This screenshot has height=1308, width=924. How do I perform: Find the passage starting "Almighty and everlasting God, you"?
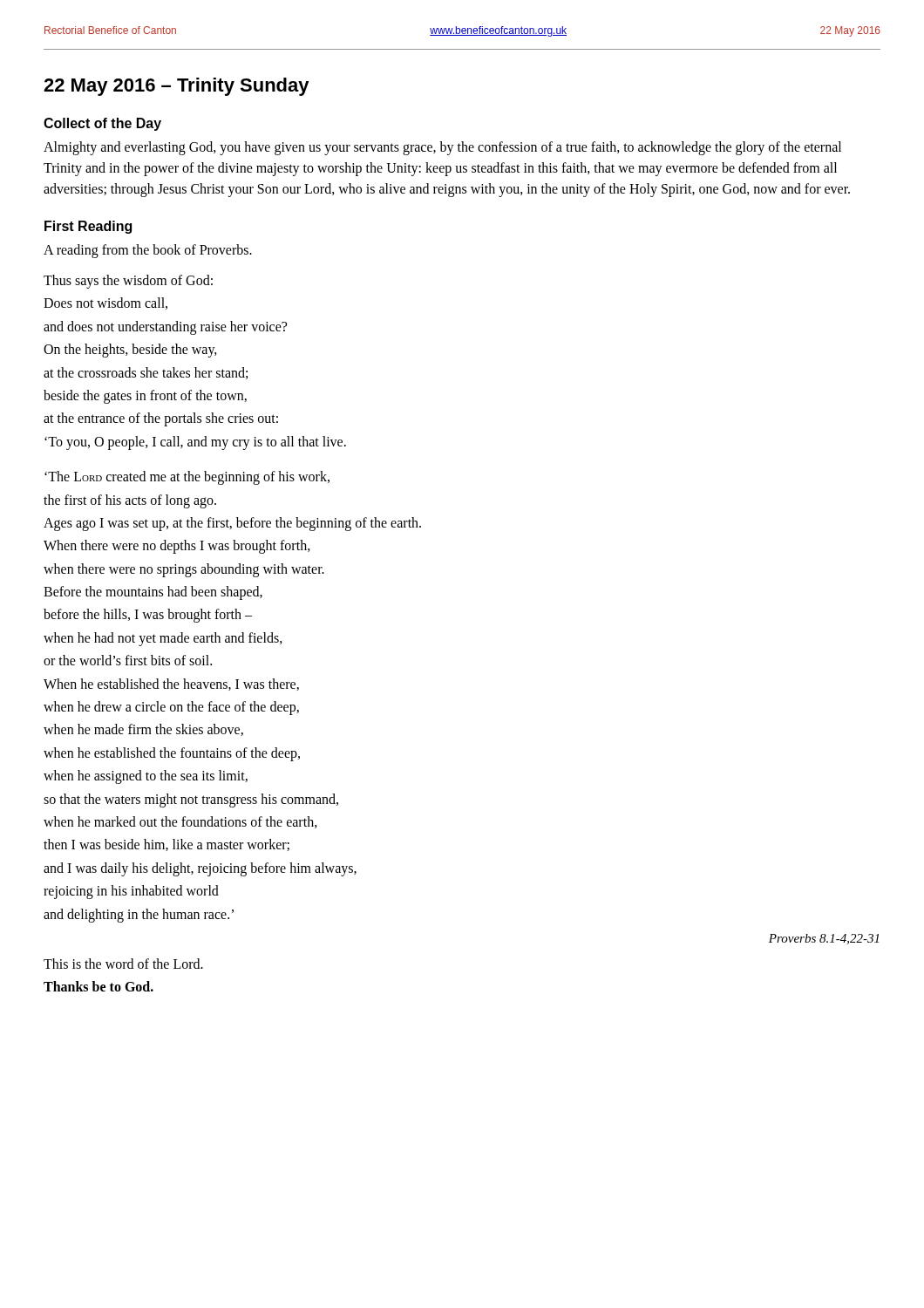point(447,168)
